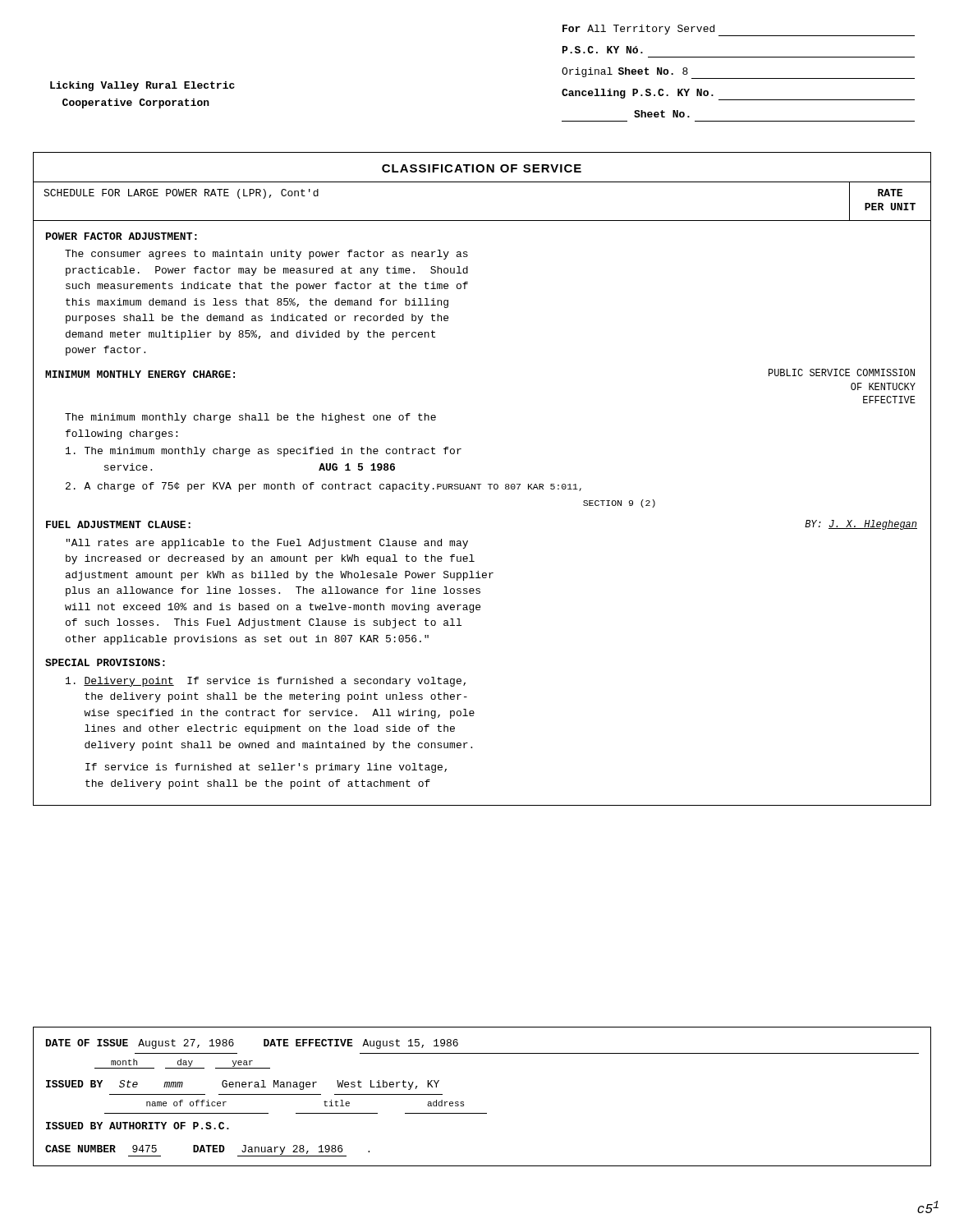The width and height of the screenshot is (964, 1232).
Task: Locate the element starting "MINIMUM MONTHLY ENERGY"
Action: pos(141,375)
